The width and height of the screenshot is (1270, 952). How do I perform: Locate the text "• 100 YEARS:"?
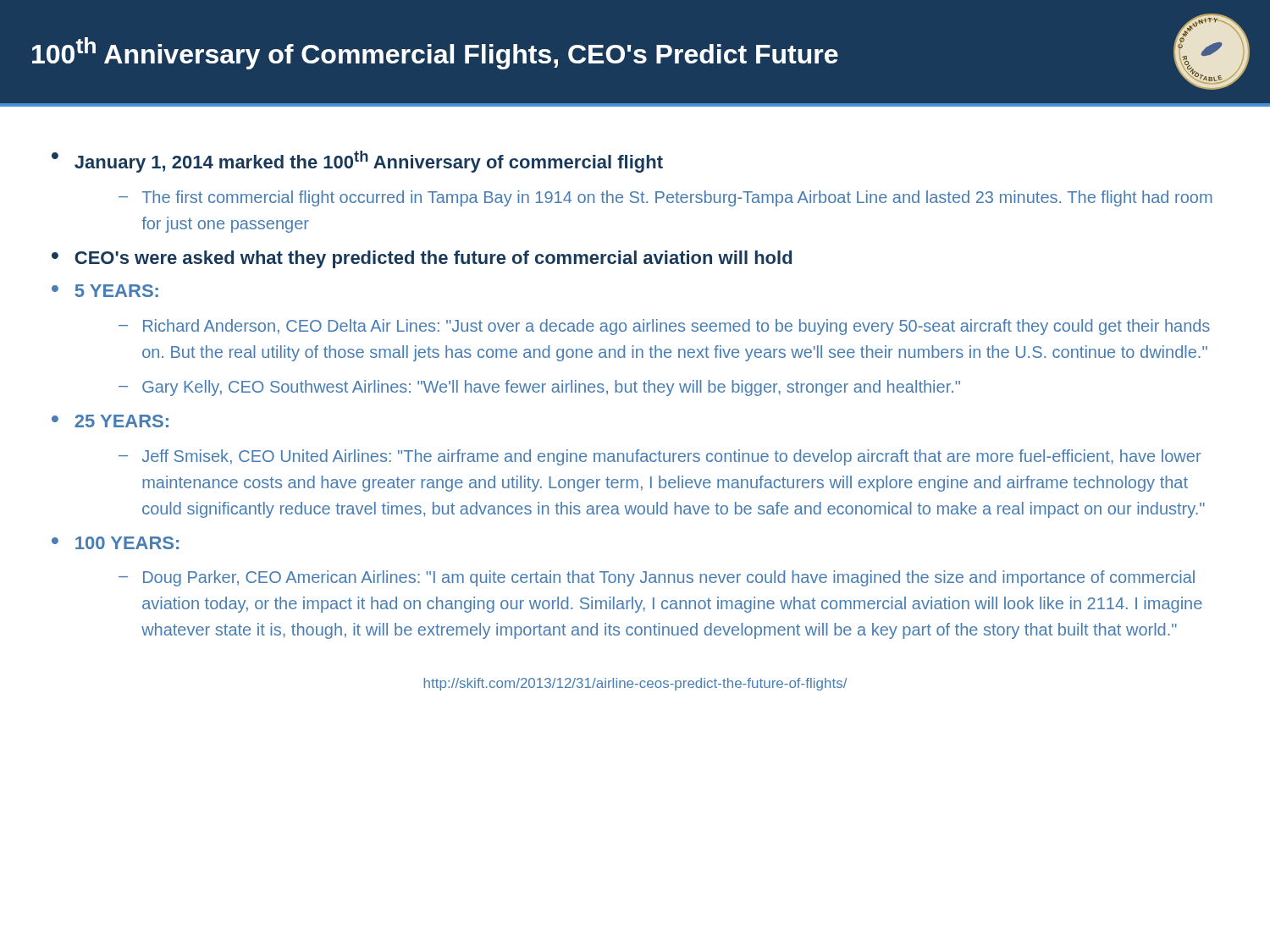pos(116,543)
